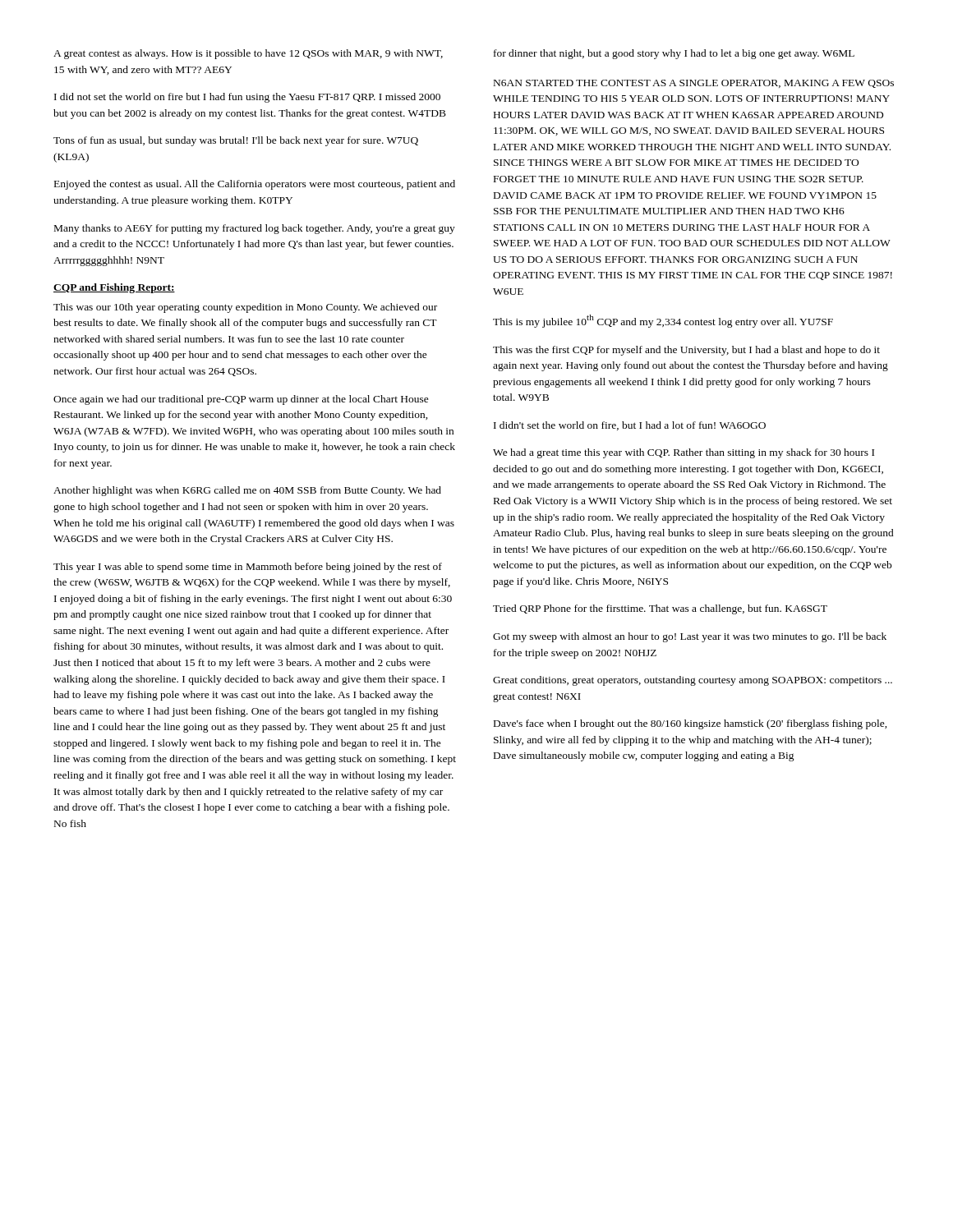This screenshot has width=953, height=1232.
Task: Find the text block starting "We had a great"
Action: coord(694,517)
